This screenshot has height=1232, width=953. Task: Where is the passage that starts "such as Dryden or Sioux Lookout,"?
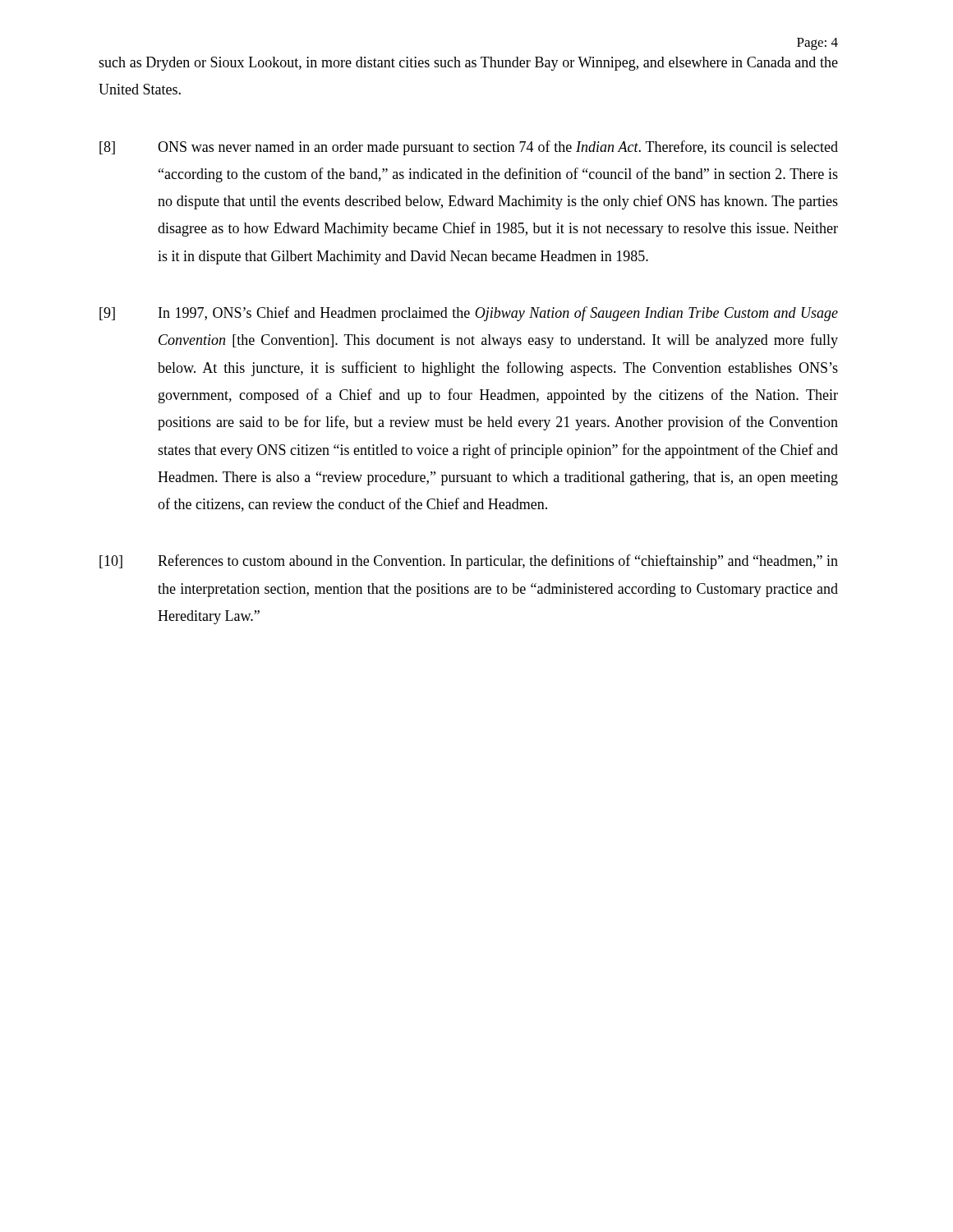point(468,76)
